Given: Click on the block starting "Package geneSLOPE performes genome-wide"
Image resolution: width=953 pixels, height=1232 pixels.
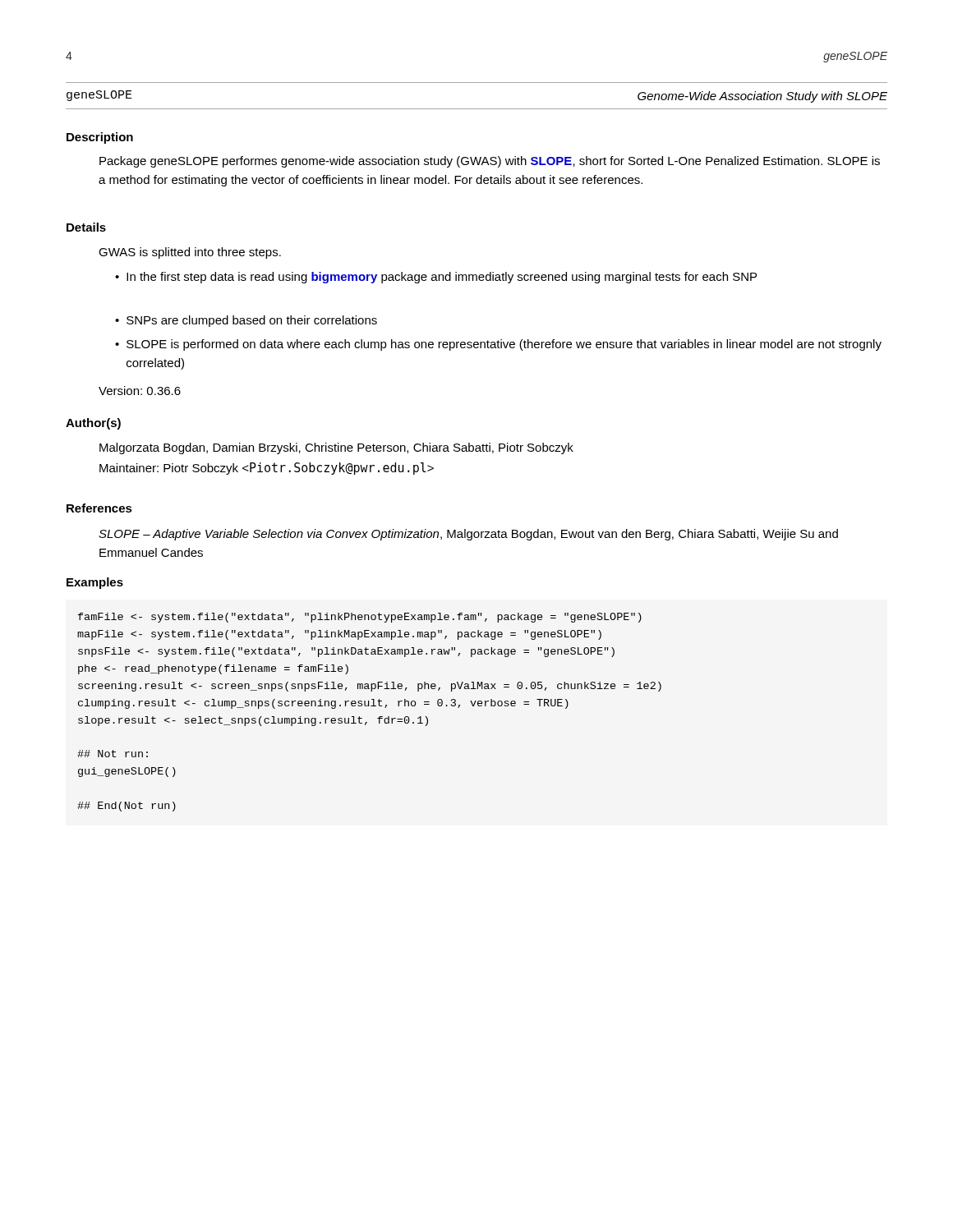Looking at the screenshot, I should (489, 170).
